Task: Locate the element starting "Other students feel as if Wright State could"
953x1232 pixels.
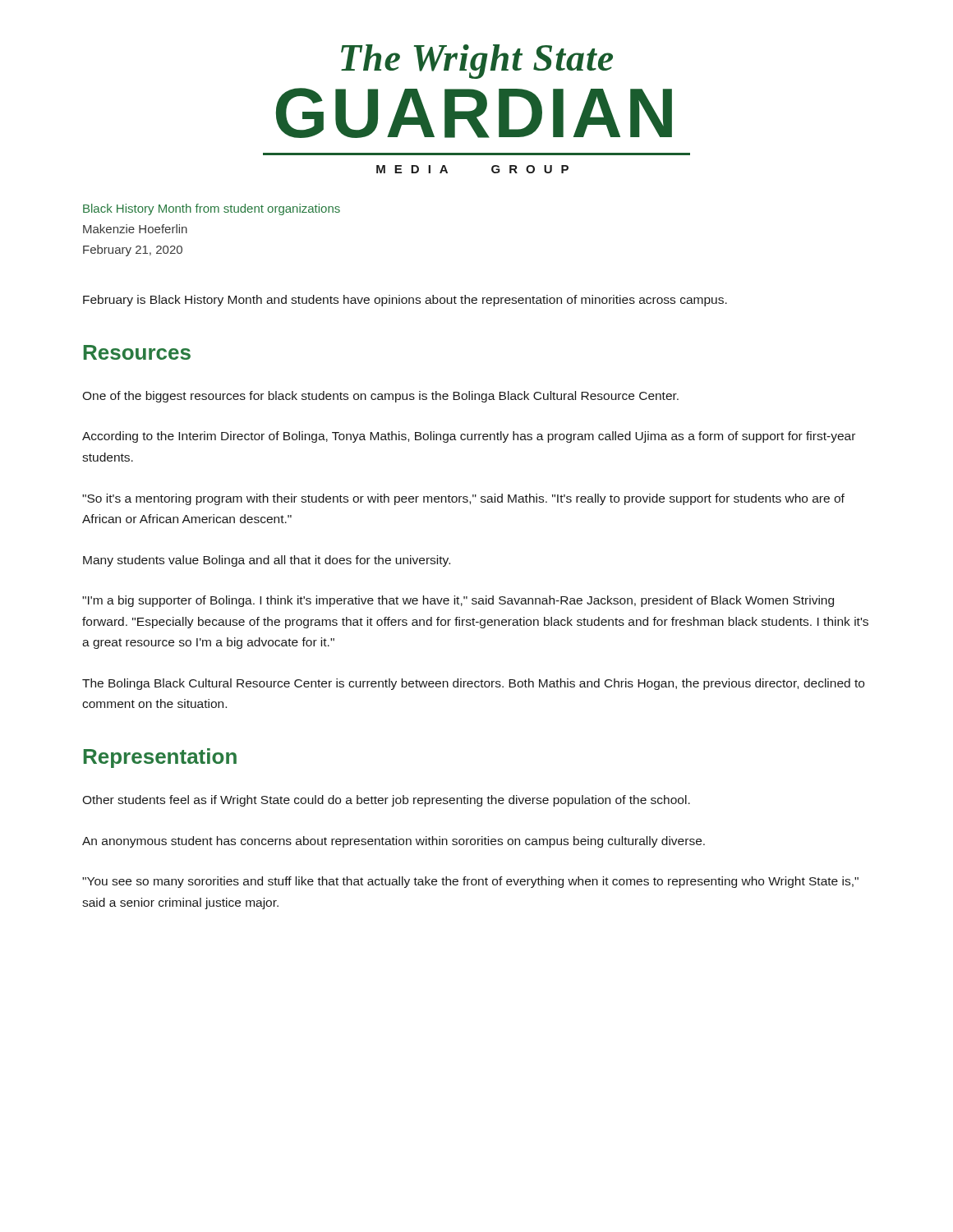Action: point(386,800)
